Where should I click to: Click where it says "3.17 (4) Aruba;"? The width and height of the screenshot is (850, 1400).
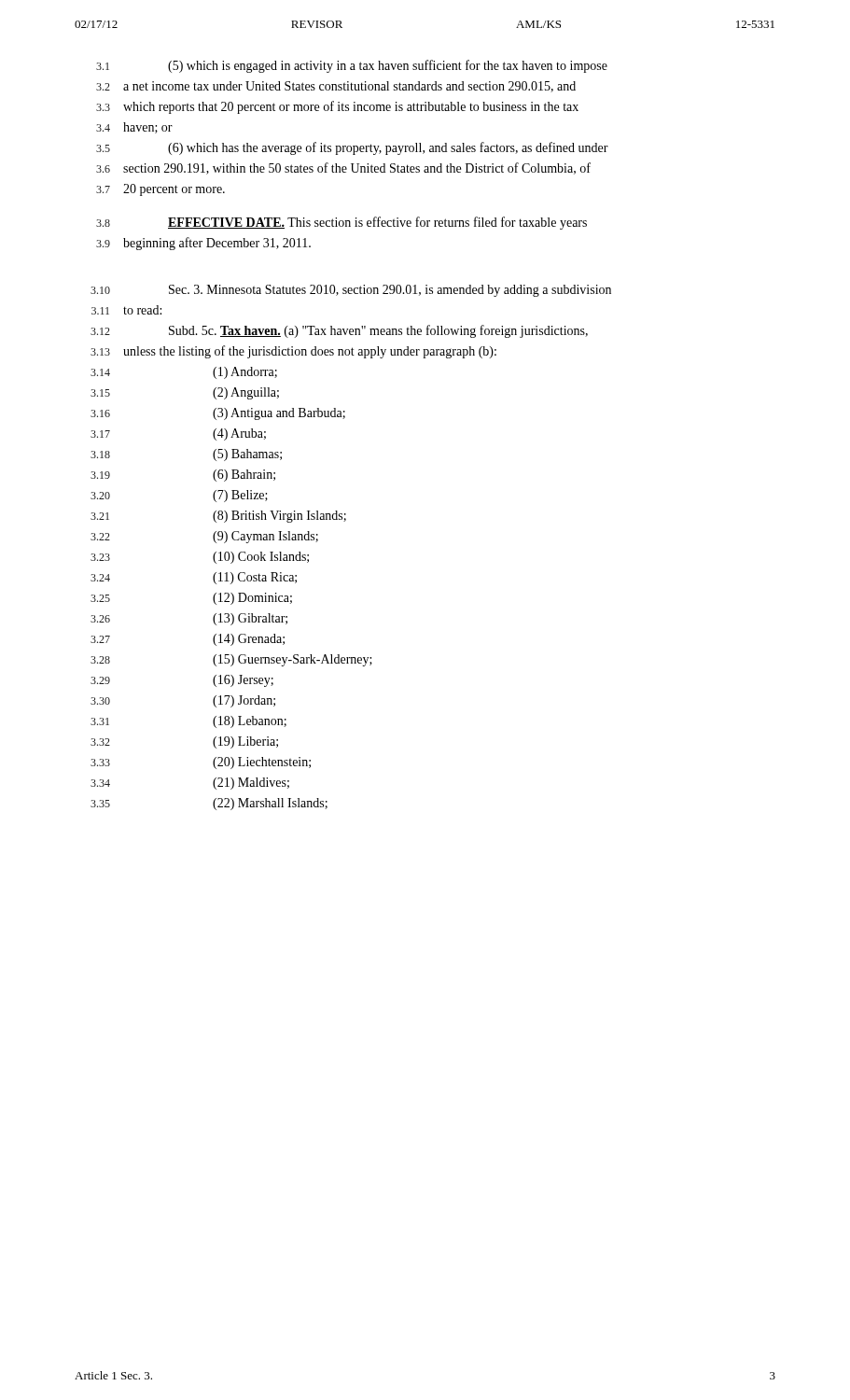point(101,434)
